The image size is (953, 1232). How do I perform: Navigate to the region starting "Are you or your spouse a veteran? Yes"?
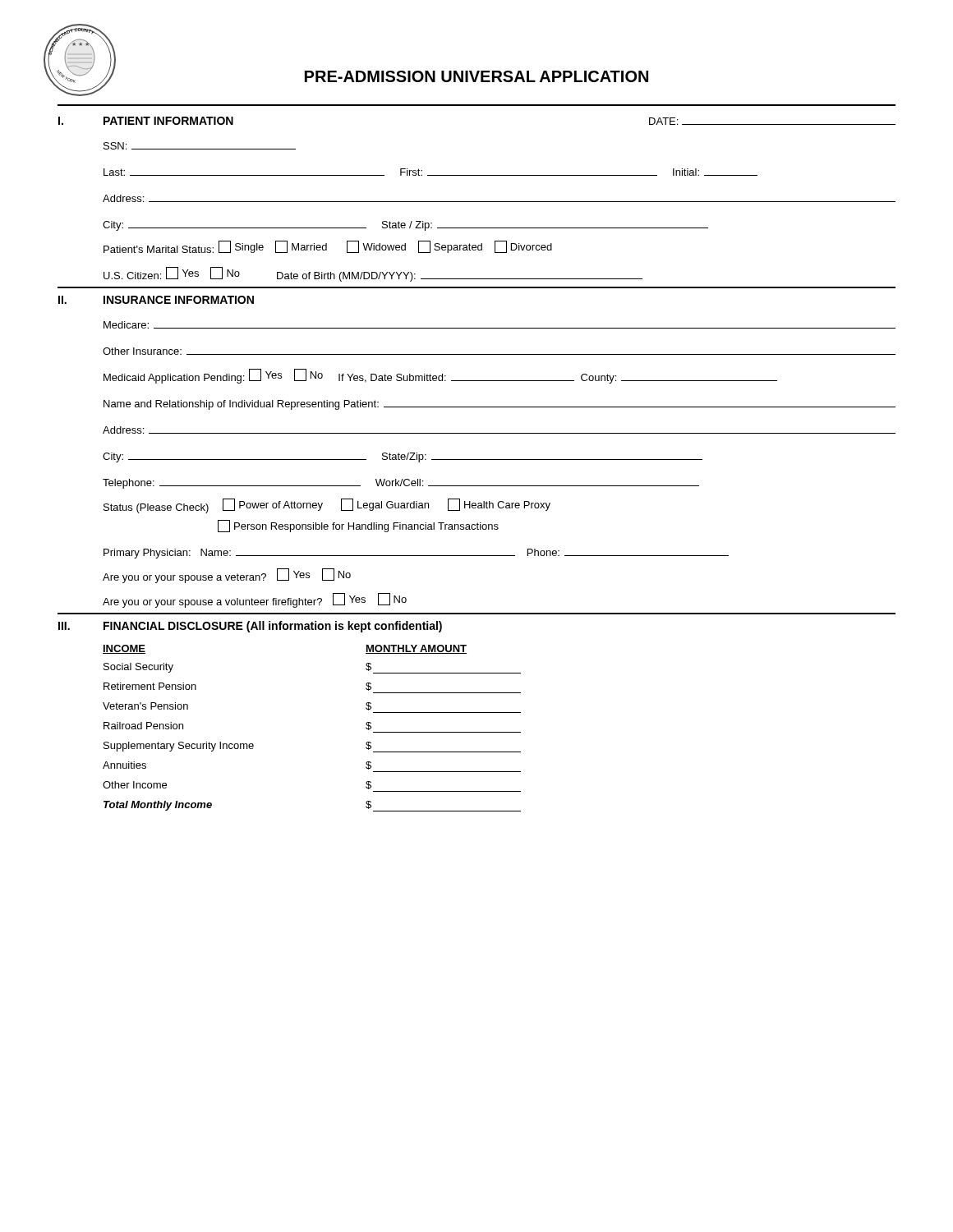[x=227, y=576]
